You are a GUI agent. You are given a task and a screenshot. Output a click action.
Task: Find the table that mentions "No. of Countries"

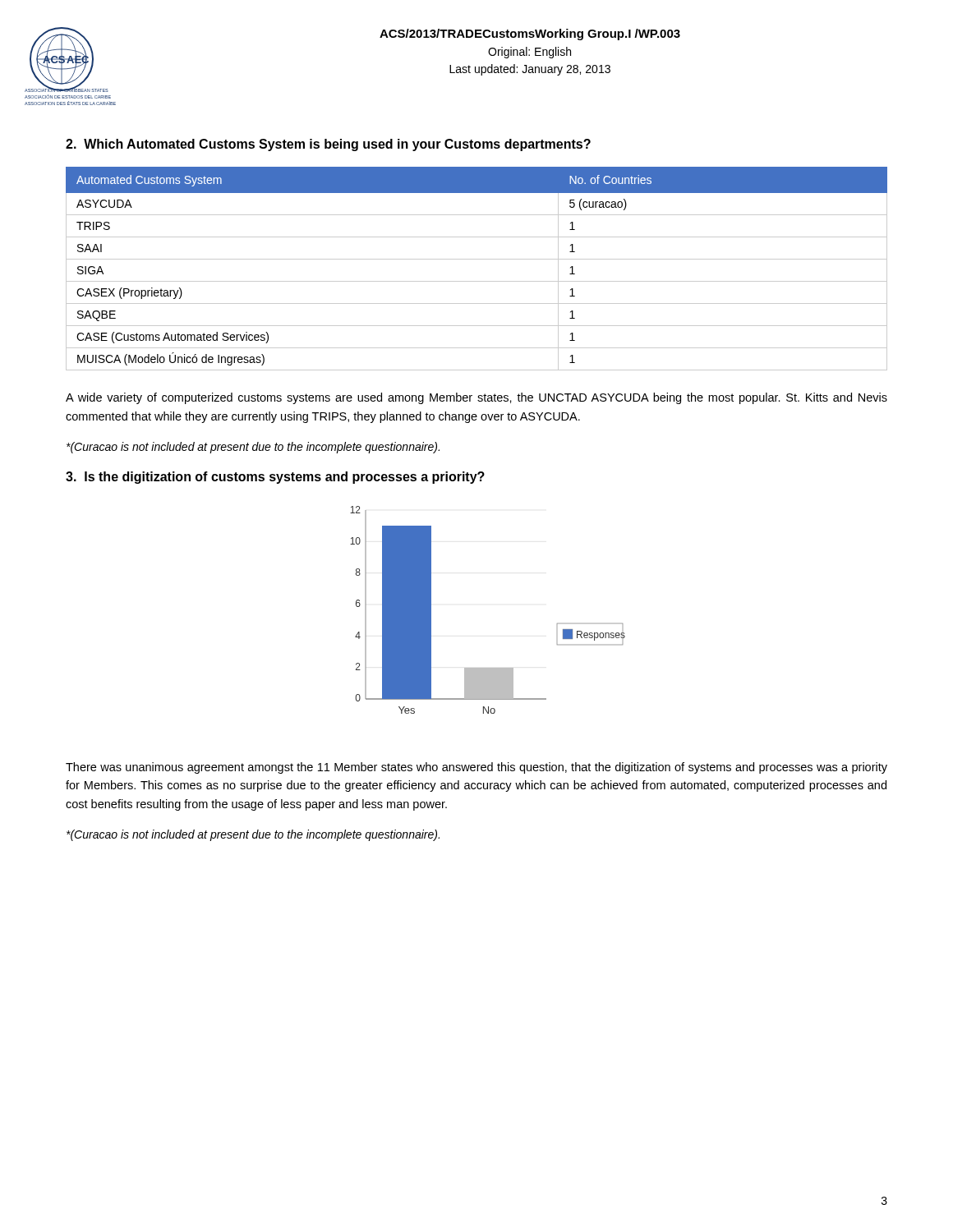click(x=476, y=269)
